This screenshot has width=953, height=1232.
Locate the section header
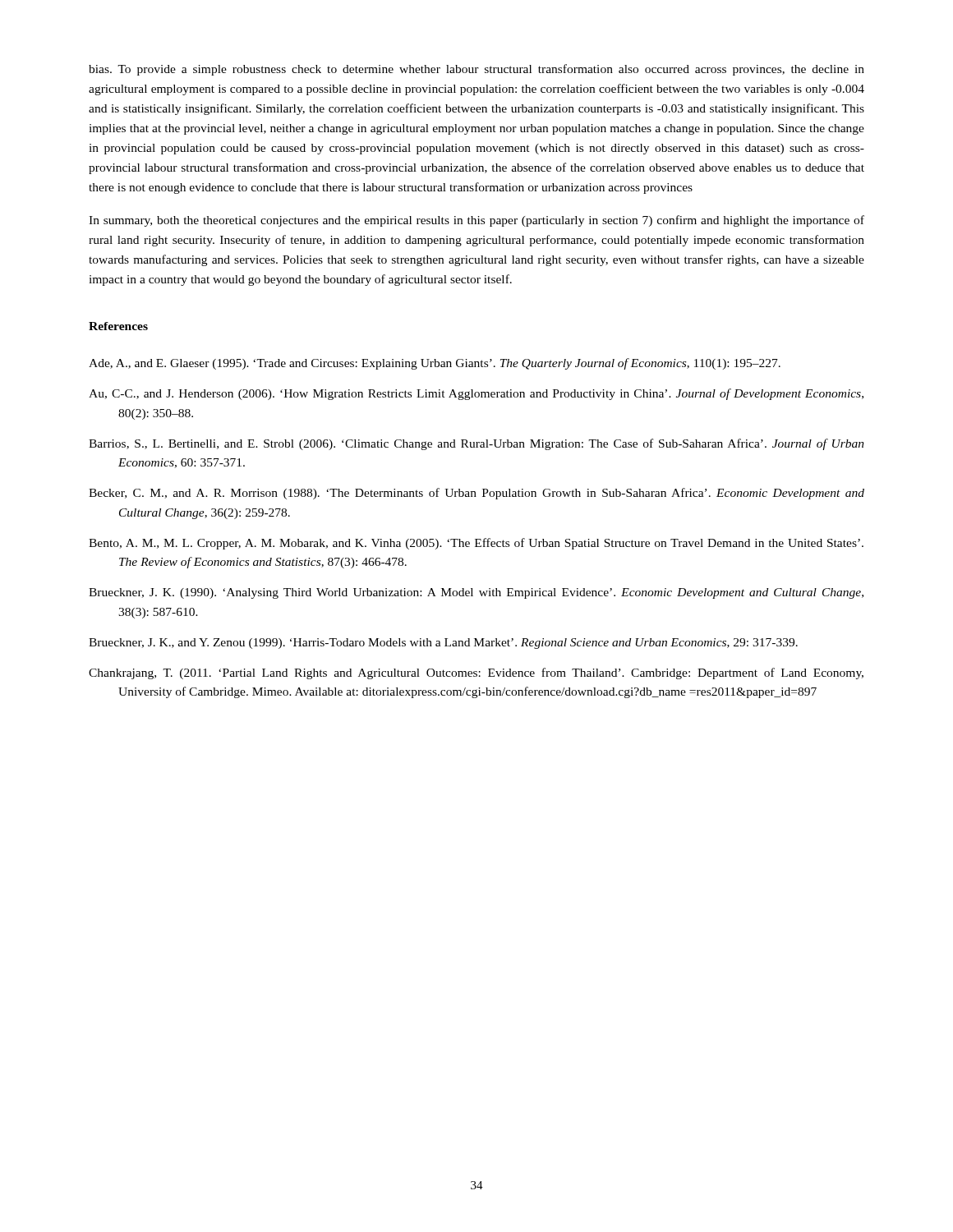pyautogui.click(x=118, y=326)
